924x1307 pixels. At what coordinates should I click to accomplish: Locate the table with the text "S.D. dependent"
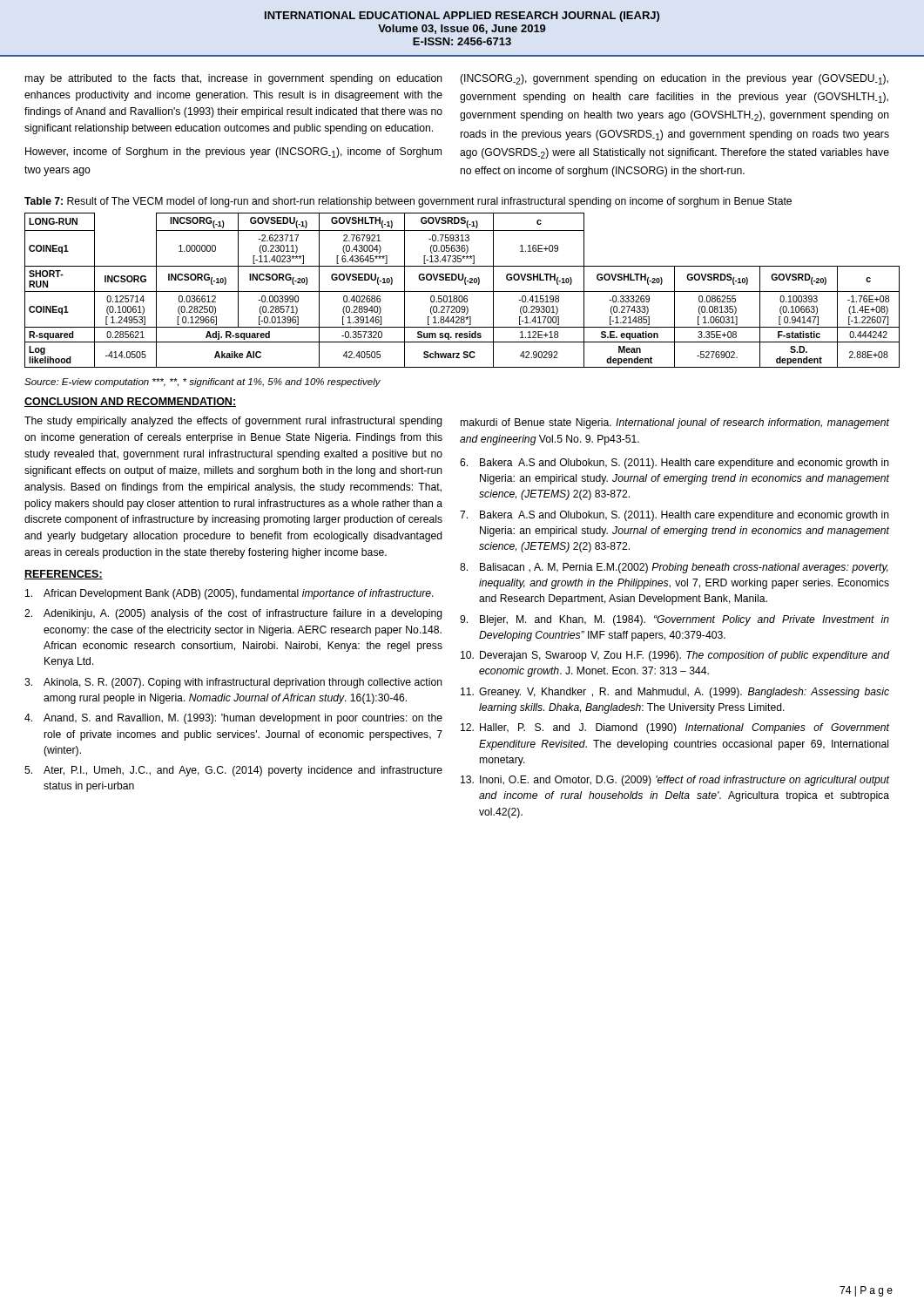[462, 290]
